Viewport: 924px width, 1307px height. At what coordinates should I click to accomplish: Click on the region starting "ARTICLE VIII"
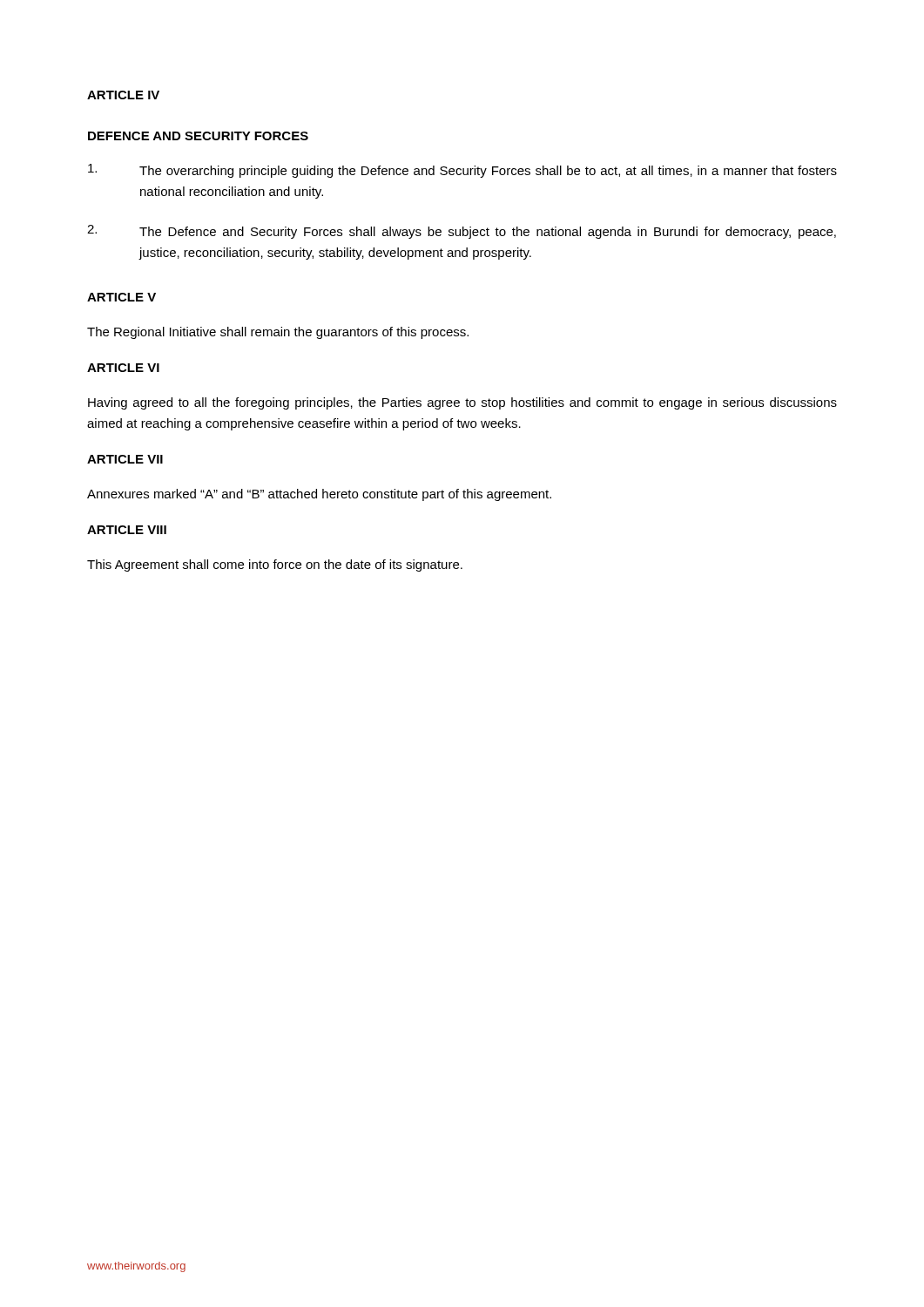[x=127, y=529]
